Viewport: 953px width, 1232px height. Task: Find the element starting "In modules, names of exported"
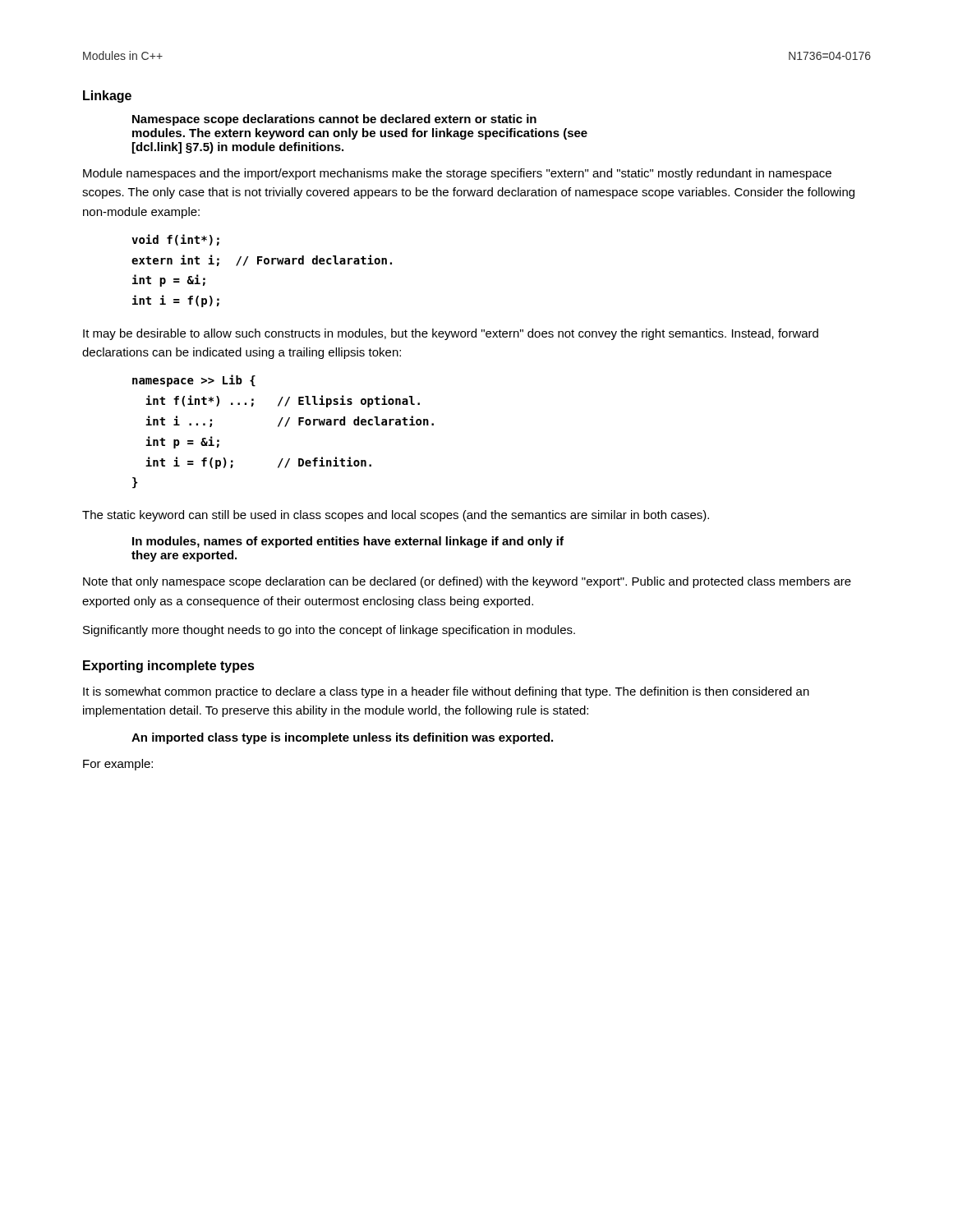tap(348, 548)
